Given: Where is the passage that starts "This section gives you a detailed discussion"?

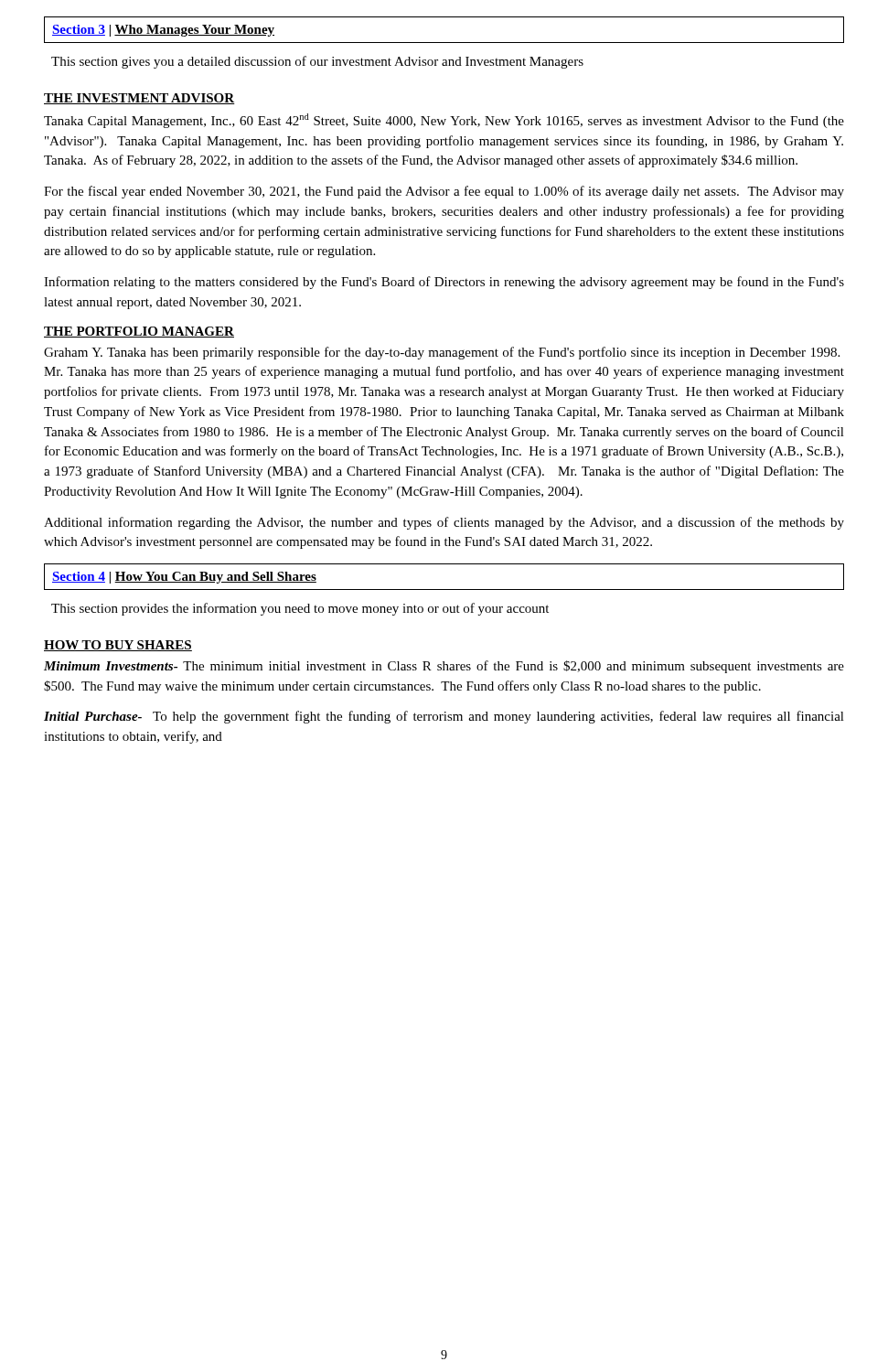Looking at the screenshot, I should [317, 61].
